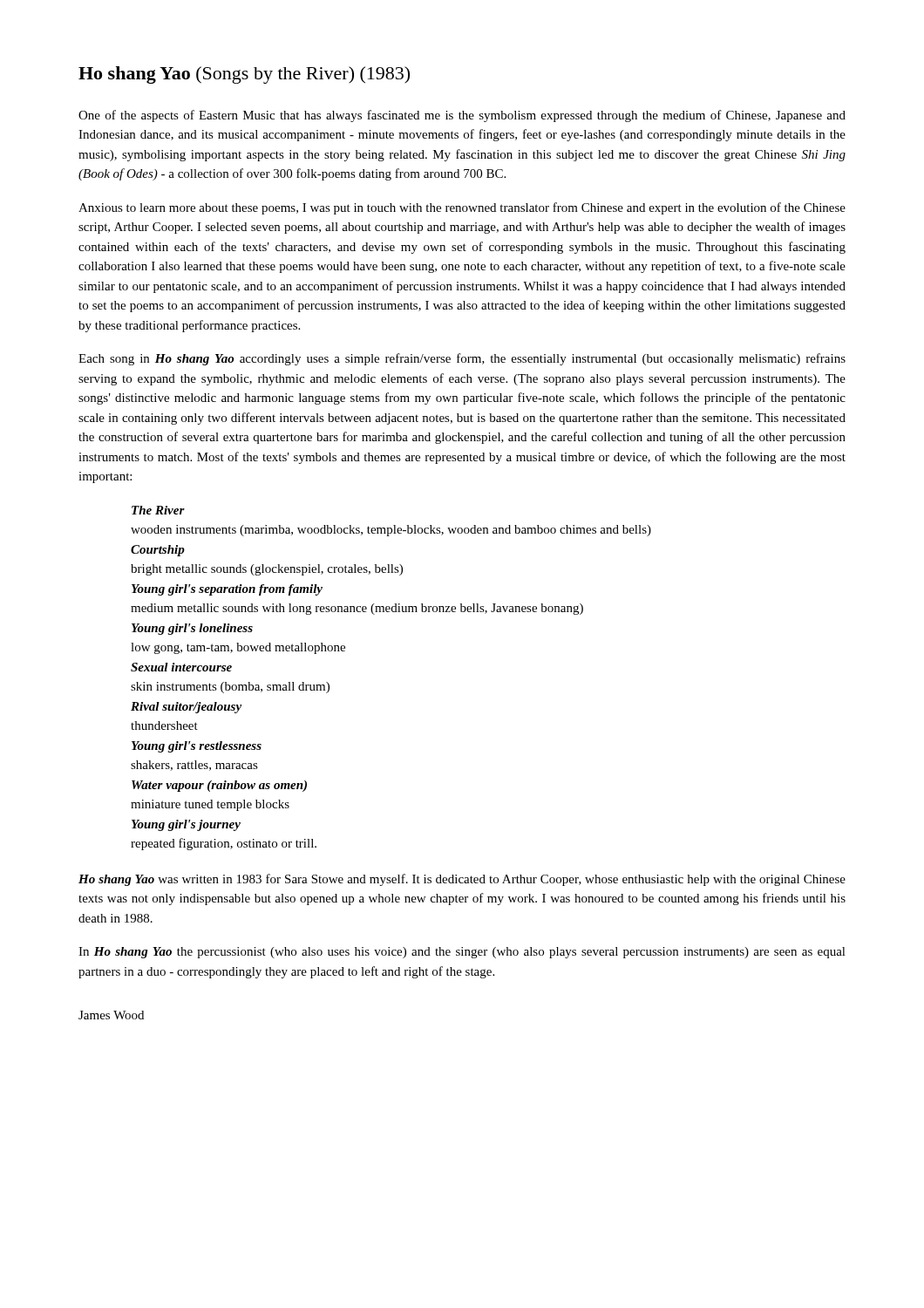This screenshot has height=1308, width=924.
Task: Select the element starting "Each song in Ho shang Yao accordingly uses"
Action: 462,417
